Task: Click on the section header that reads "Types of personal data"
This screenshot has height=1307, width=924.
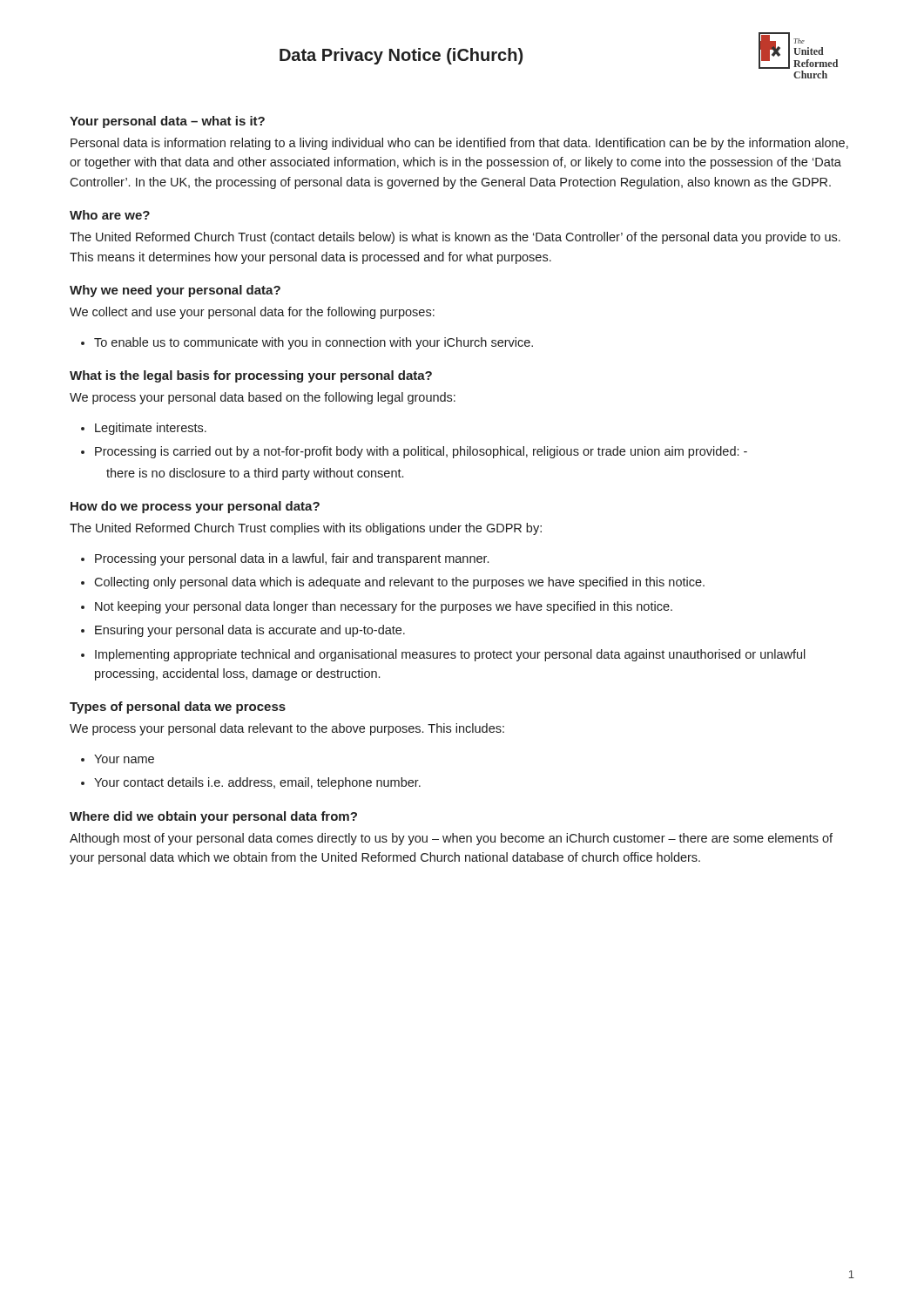Action: click(178, 708)
